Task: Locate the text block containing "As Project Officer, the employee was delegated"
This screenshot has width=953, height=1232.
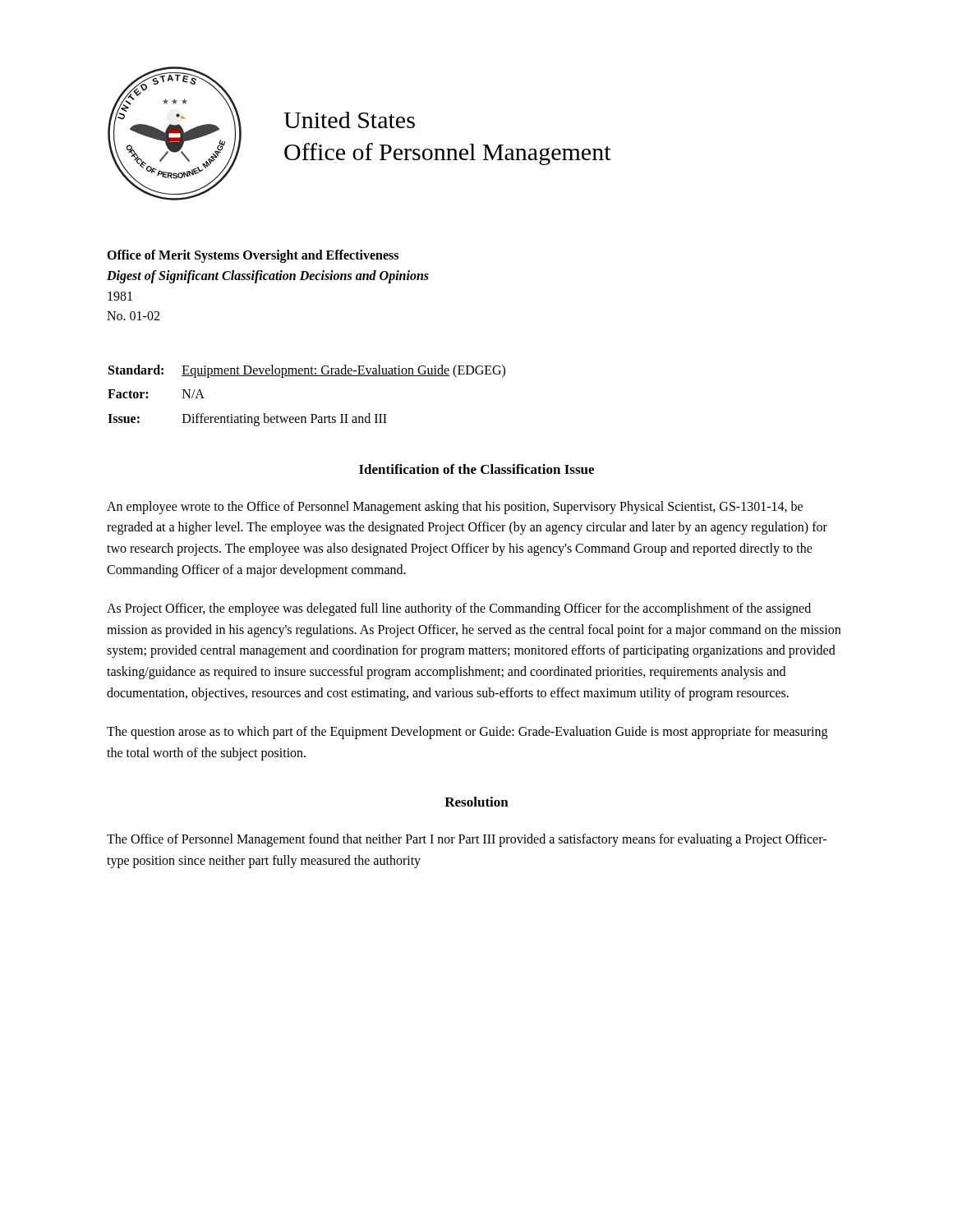Action: 474,650
